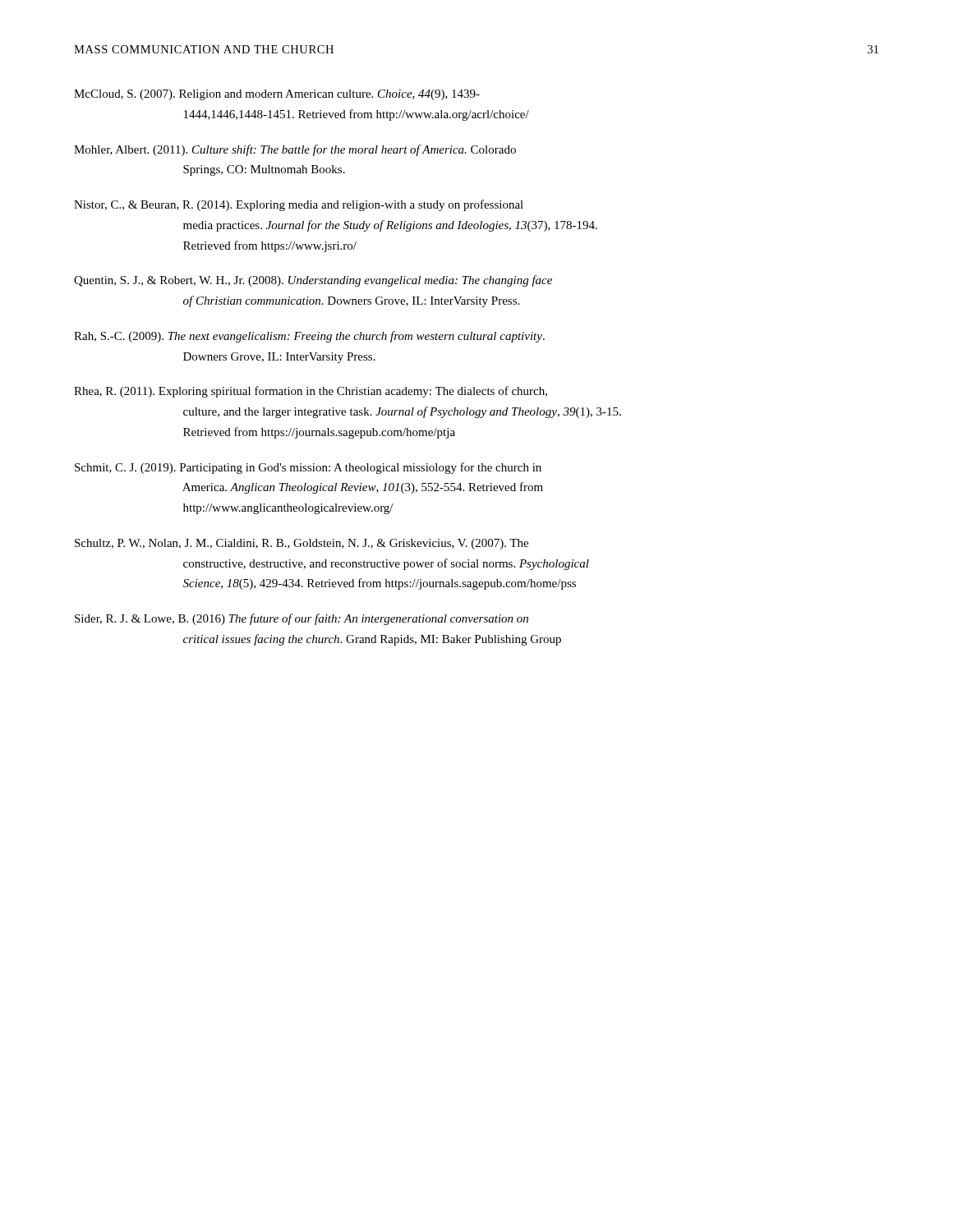Select the block starting "Rah, S.-C. (2009). The next evangelicalism: Freeing the"
This screenshot has height=1232, width=953.
[x=310, y=346]
